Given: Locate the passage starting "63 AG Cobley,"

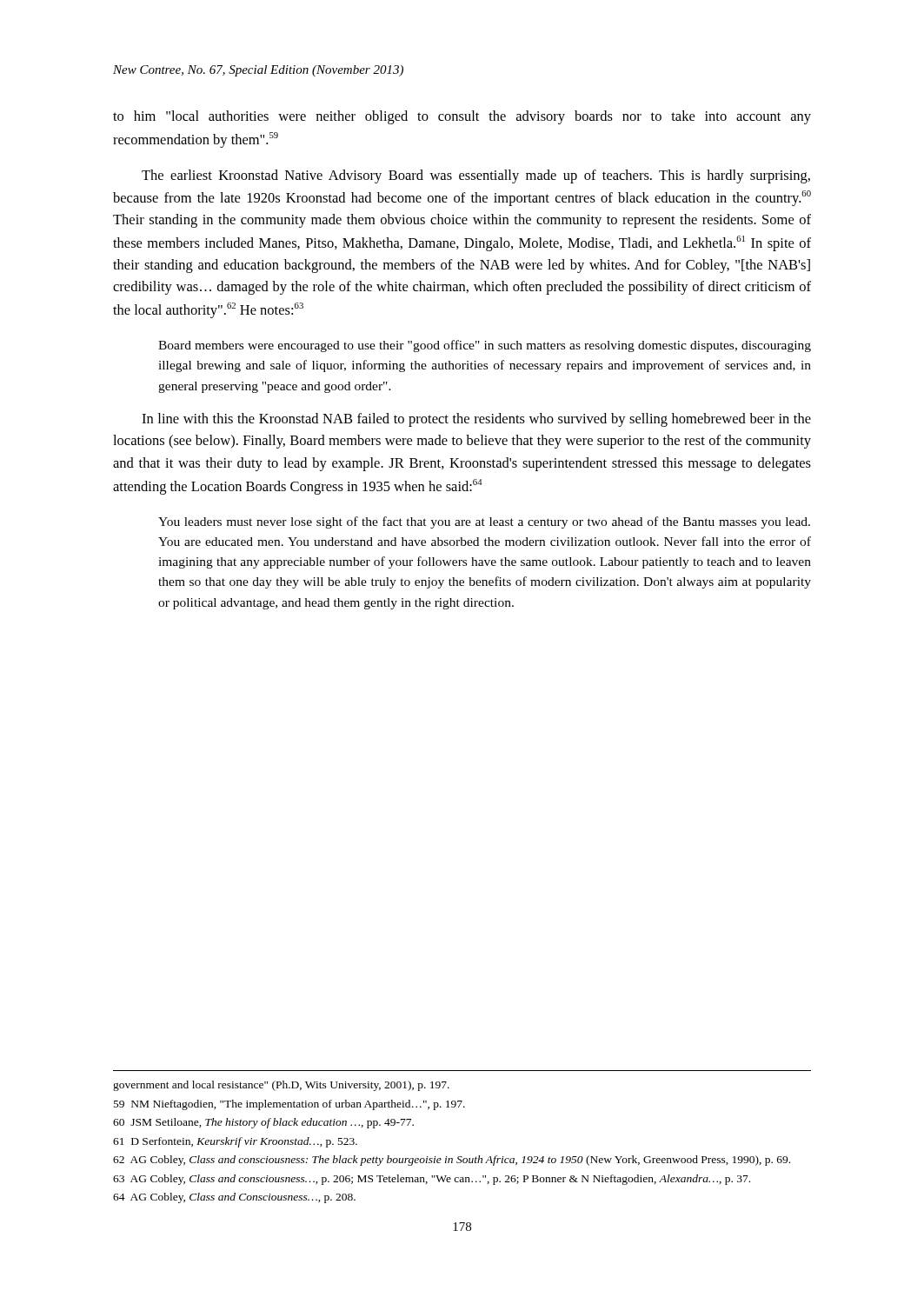Looking at the screenshot, I should tap(432, 1178).
